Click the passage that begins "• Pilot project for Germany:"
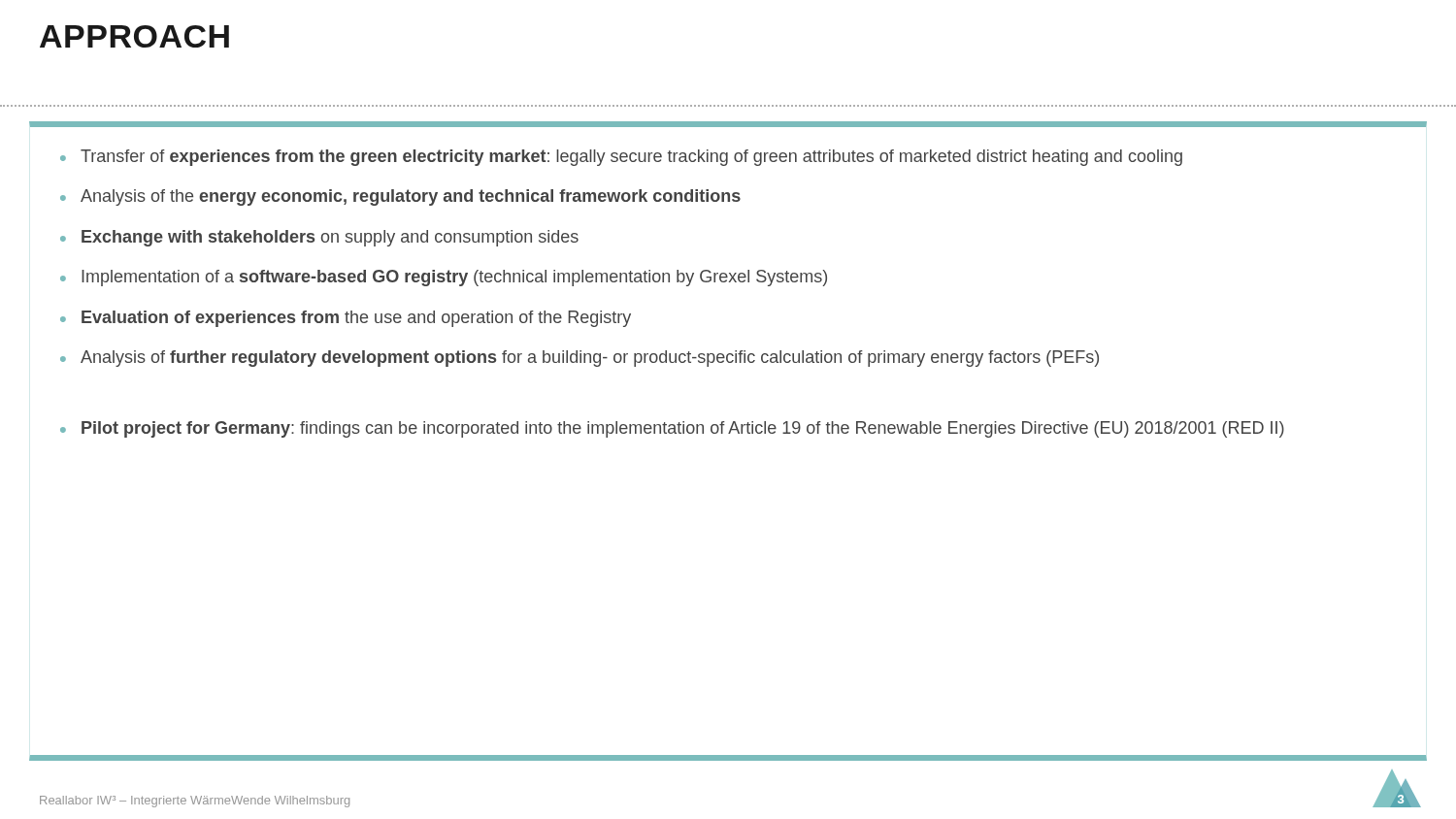 pos(728,430)
